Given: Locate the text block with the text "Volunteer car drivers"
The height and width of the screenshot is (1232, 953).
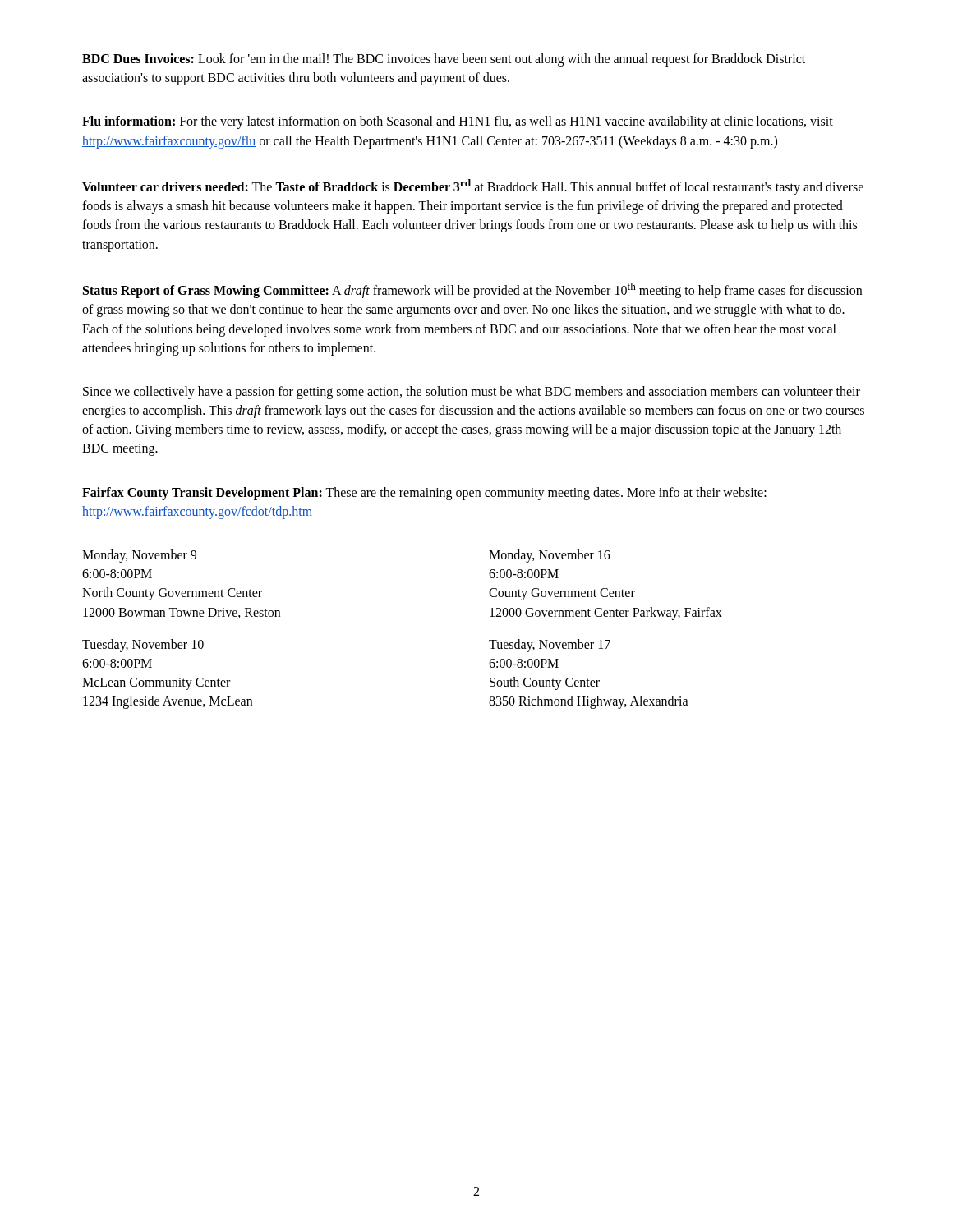Looking at the screenshot, I should [476, 214].
